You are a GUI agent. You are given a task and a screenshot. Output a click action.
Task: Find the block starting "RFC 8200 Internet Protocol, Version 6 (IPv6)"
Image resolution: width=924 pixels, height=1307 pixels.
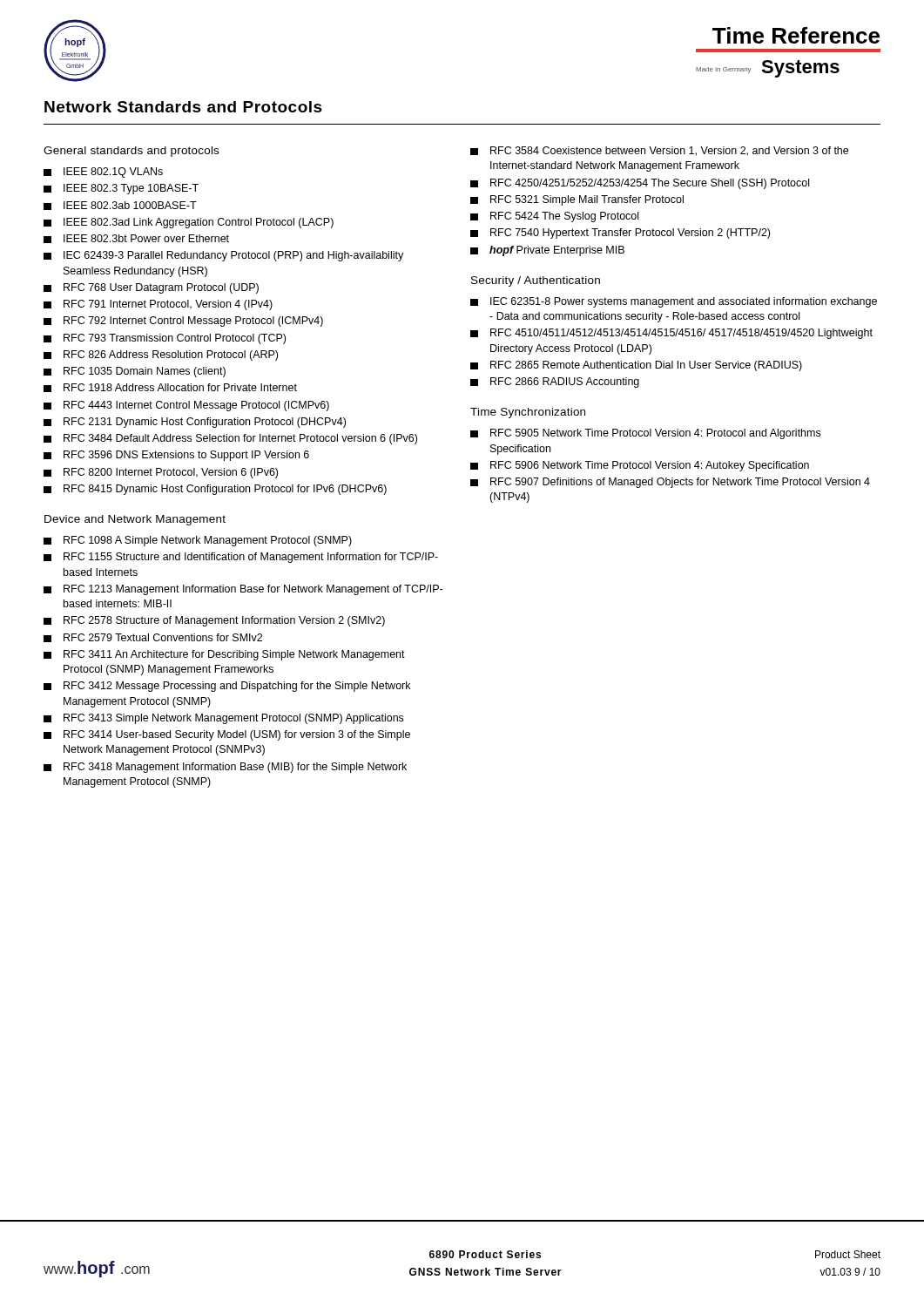pos(244,472)
